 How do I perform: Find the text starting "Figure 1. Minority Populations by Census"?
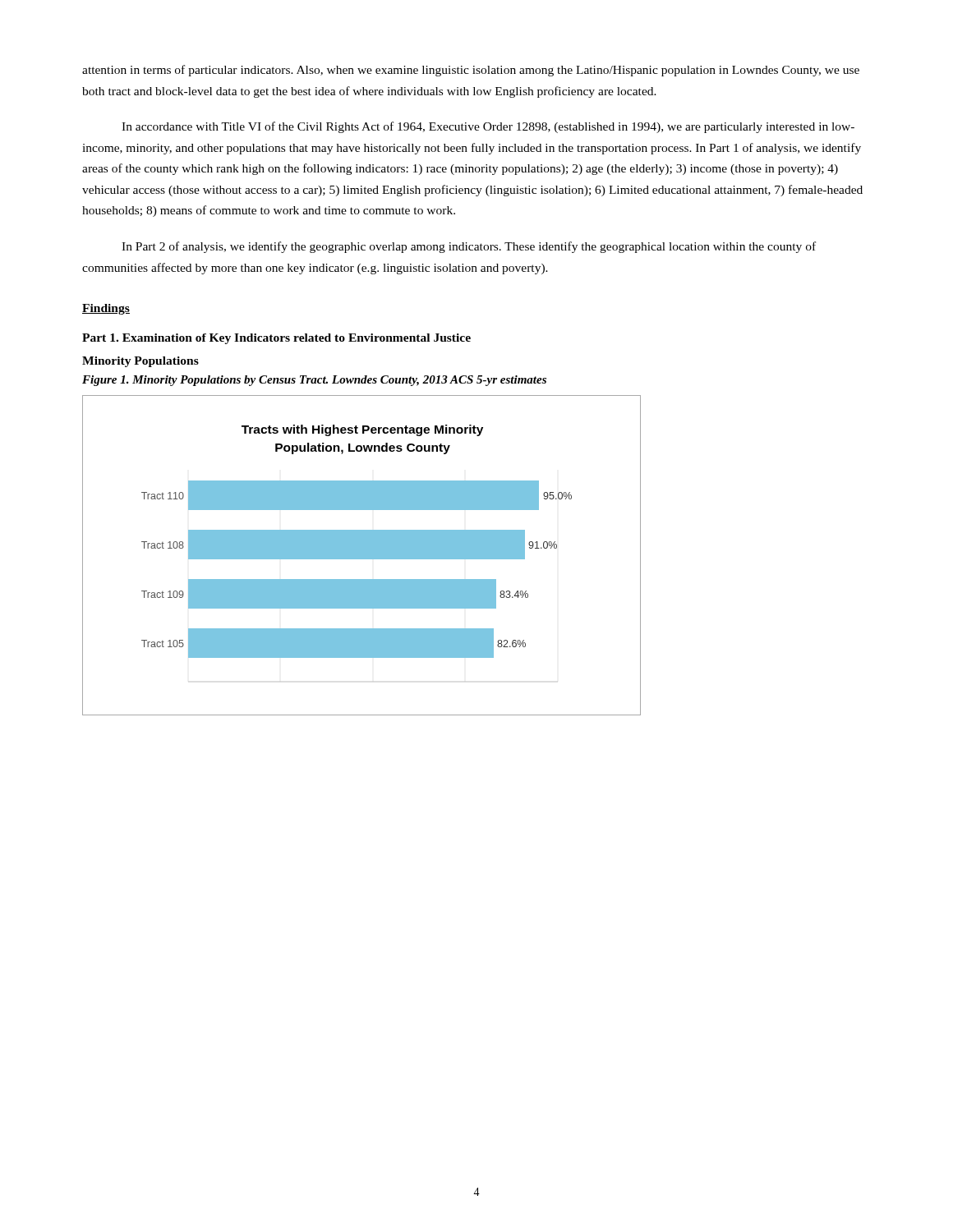pyautogui.click(x=314, y=380)
